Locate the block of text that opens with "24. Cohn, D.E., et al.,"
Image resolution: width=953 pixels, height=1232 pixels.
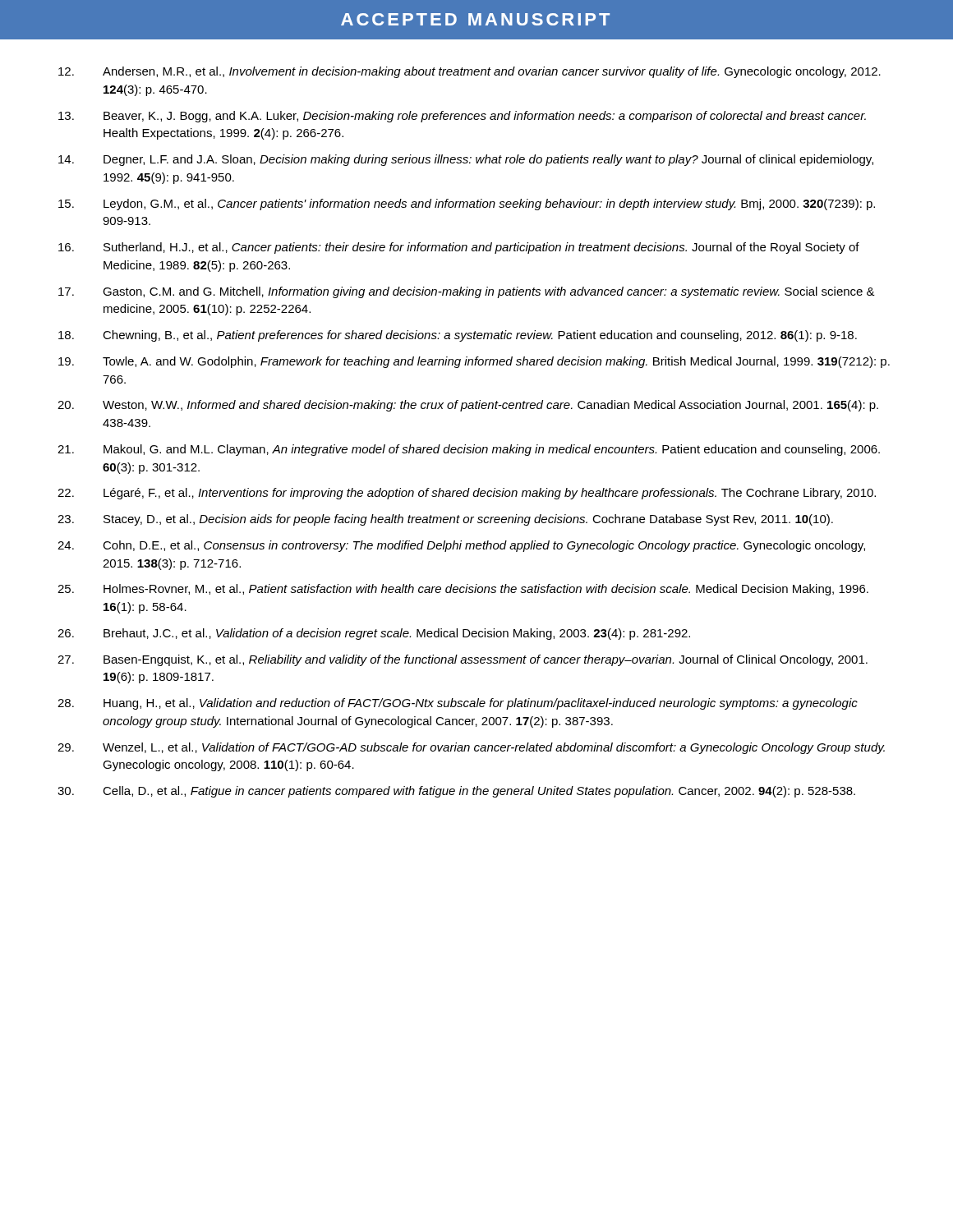click(476, 554)
